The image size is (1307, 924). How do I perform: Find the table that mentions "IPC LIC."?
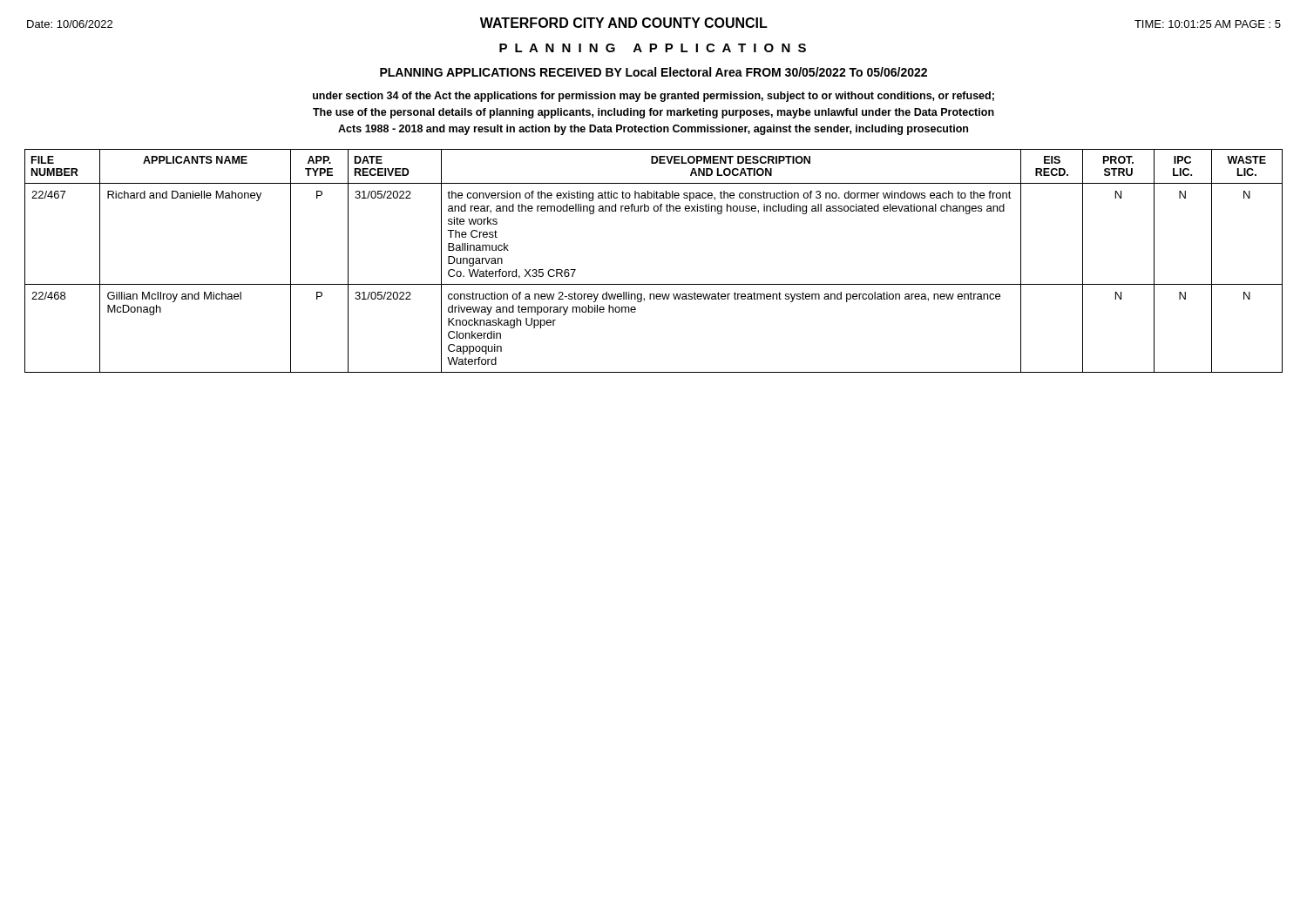click(654, 261)
